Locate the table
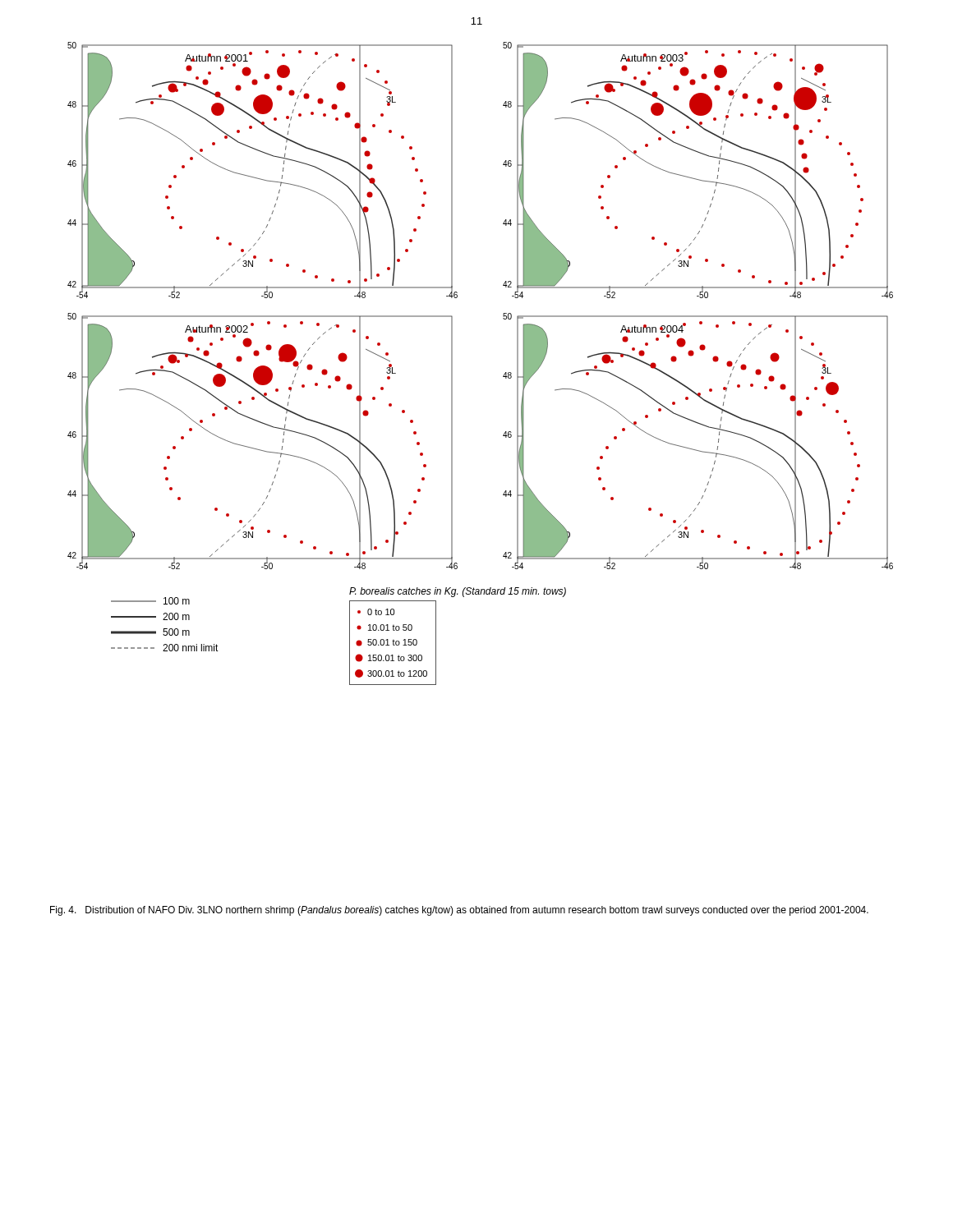This screenshot has height=1232, width=953. (x=393, y=643)
